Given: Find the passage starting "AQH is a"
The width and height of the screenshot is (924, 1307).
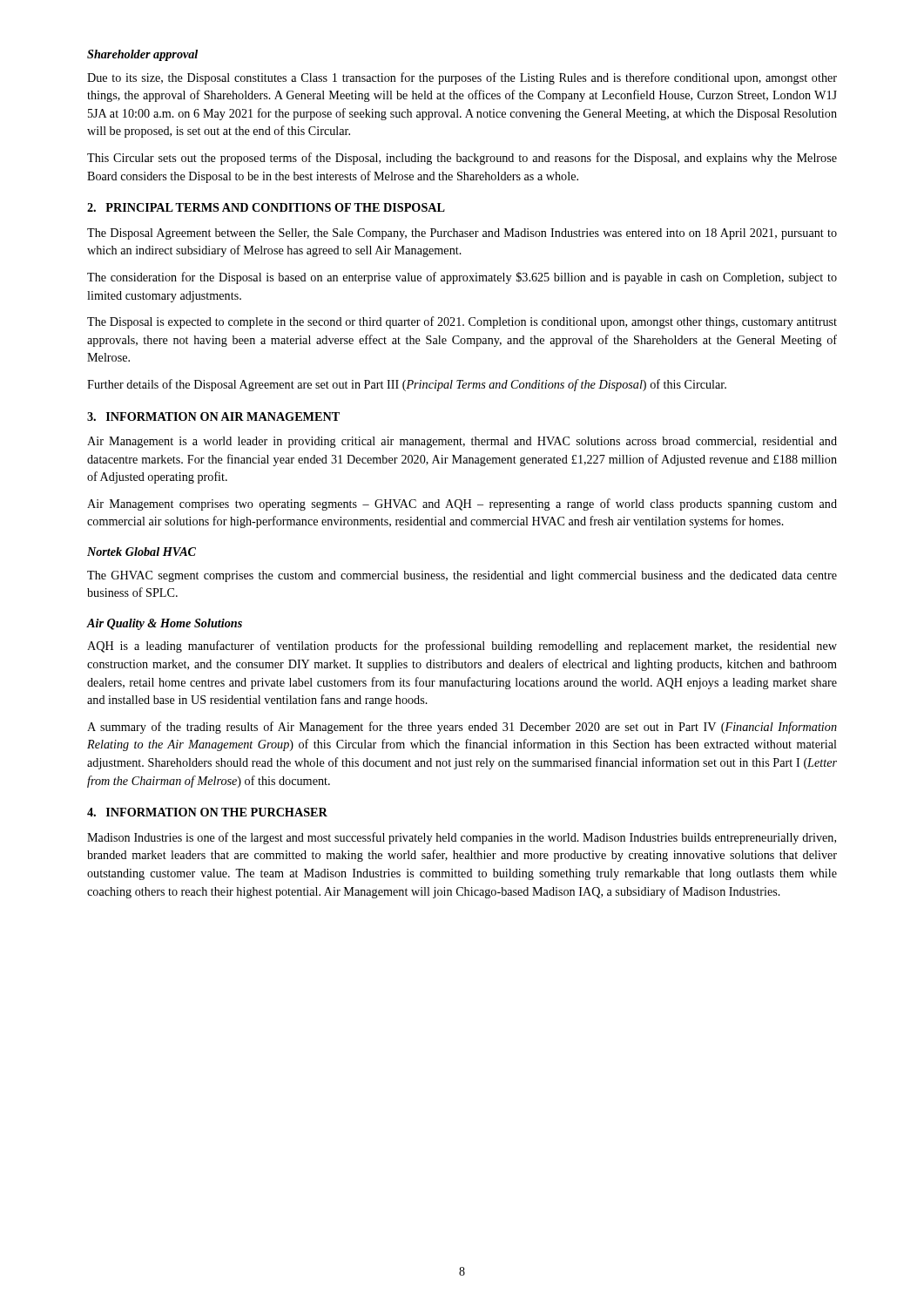Looking at the screenshot, I should click(x=462, y=673).
